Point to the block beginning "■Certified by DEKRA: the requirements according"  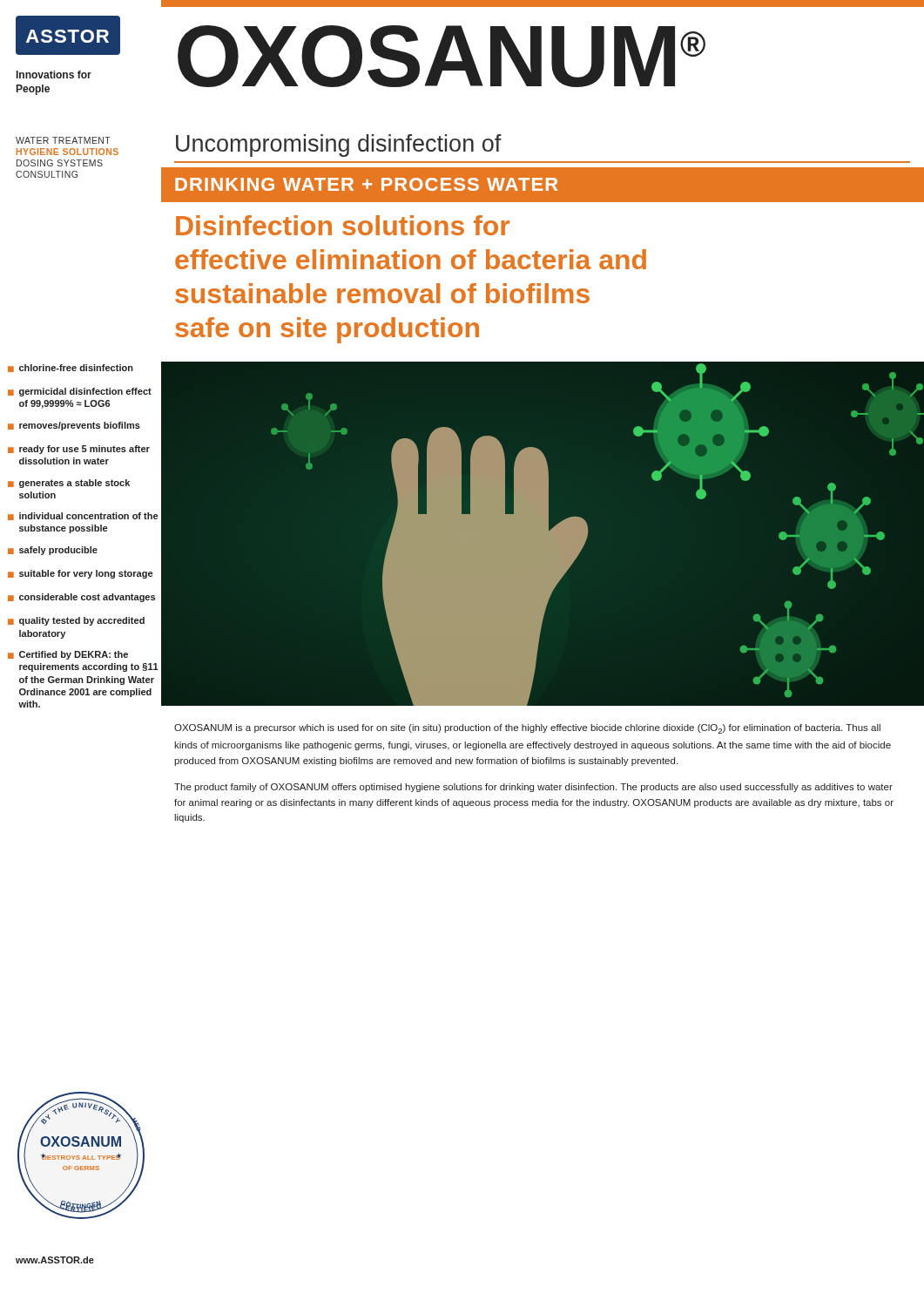pyautogui.click(x=83, y=679)
